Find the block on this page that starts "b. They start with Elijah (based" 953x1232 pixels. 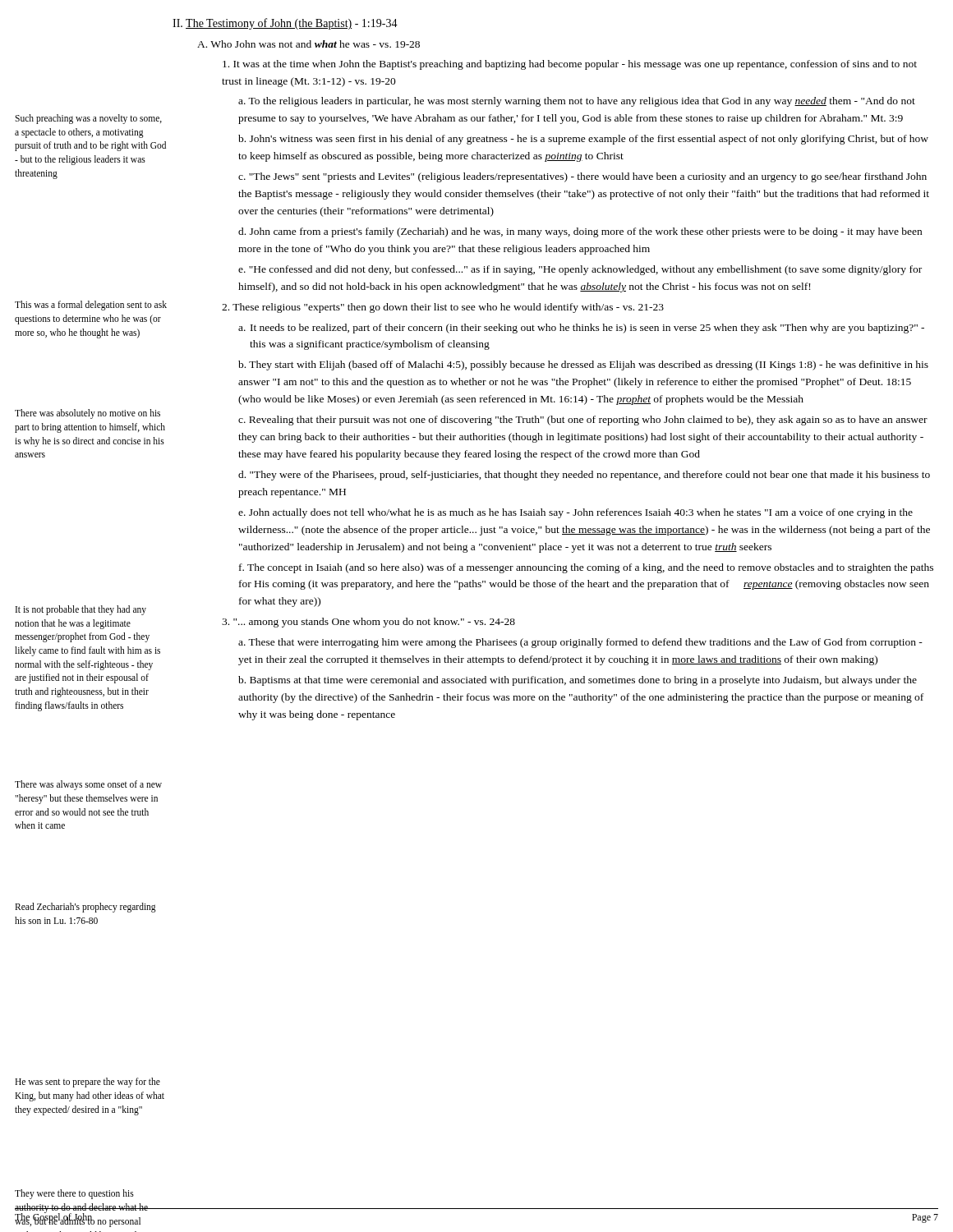coord(583,382)
